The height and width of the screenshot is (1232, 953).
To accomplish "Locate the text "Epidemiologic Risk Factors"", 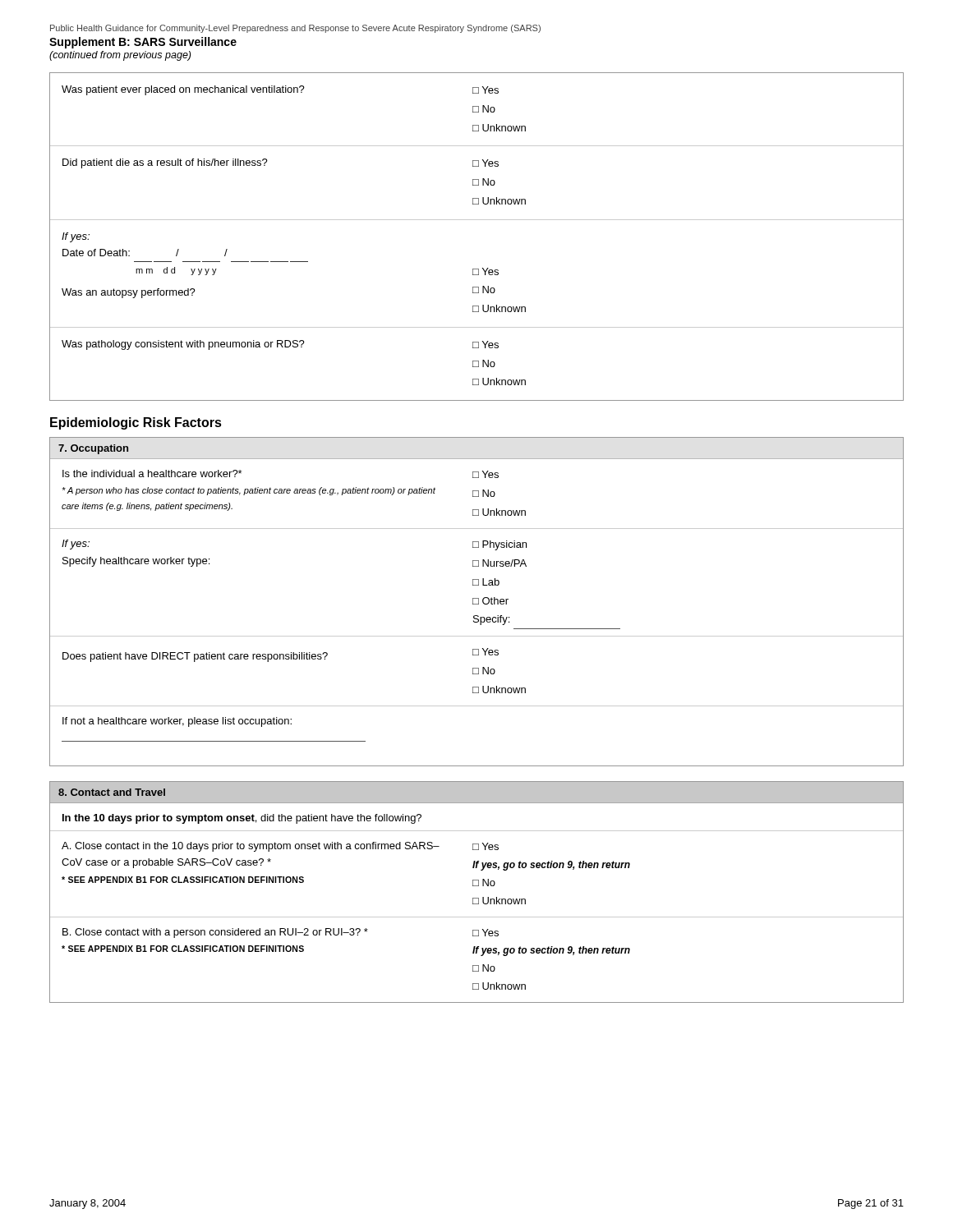I will coord(135,423).
